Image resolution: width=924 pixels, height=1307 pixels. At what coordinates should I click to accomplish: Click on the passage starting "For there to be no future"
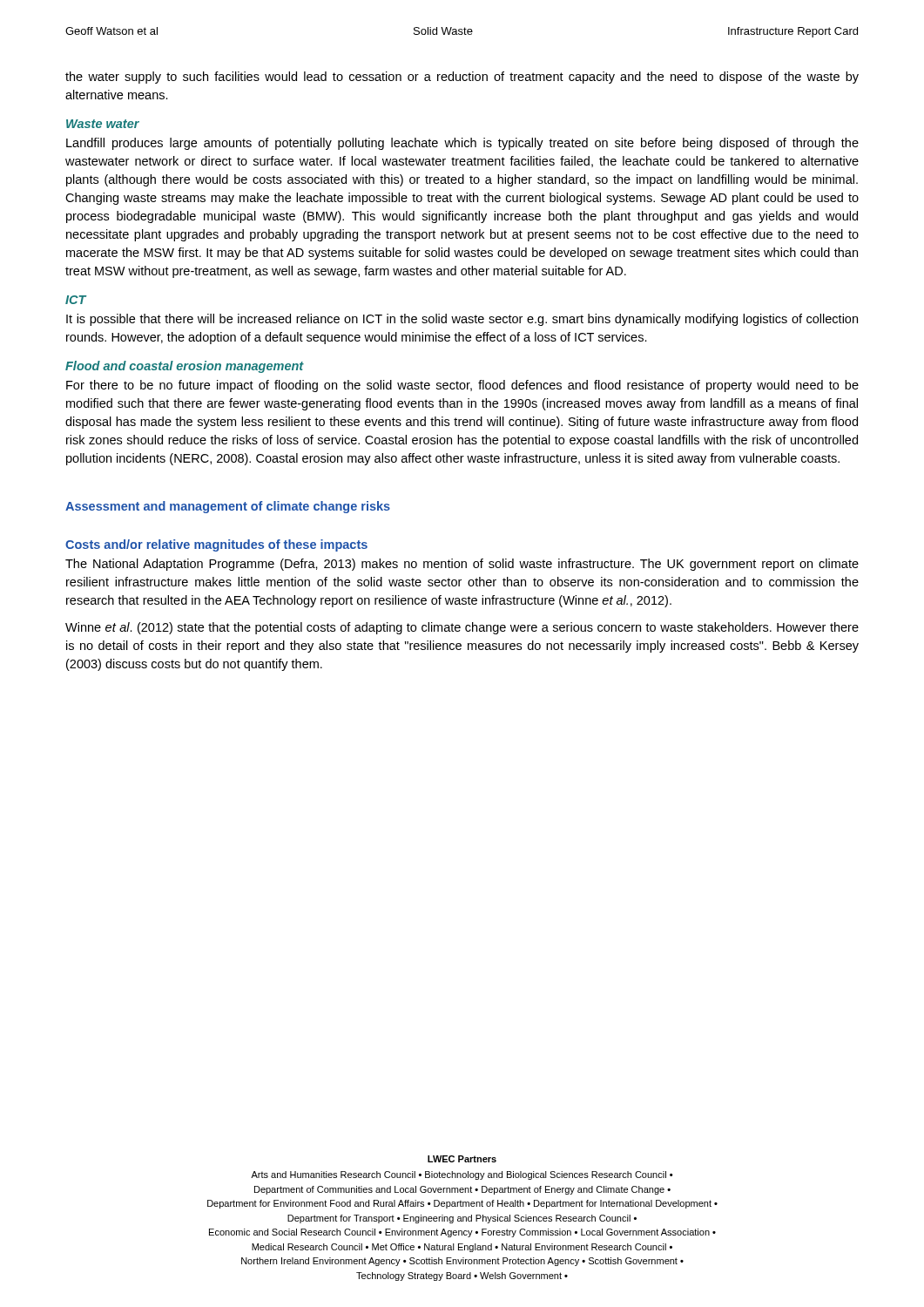(462, 422)
